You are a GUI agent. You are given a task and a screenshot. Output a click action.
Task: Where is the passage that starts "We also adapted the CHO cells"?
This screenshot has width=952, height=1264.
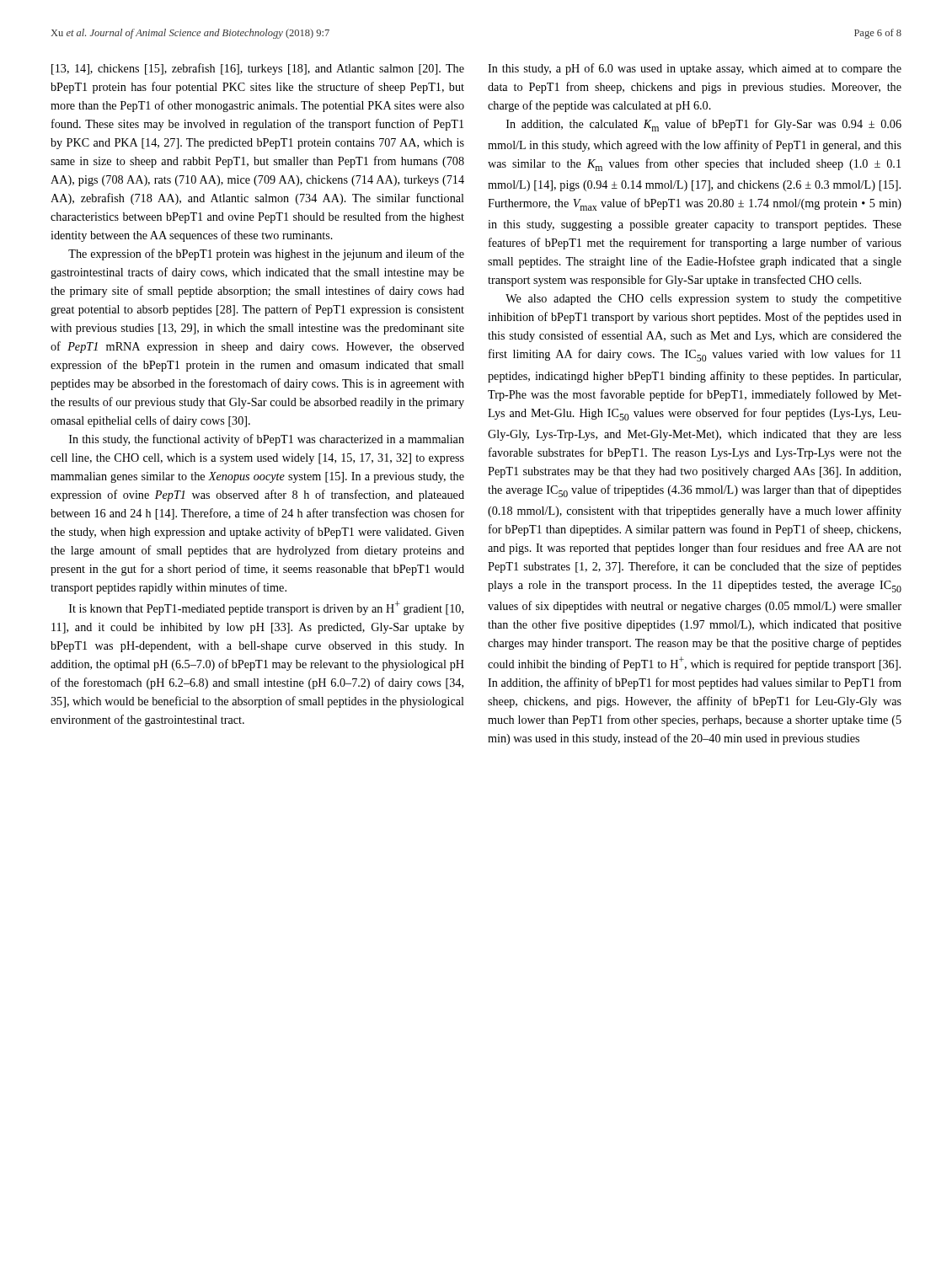(x=695, y=518)
